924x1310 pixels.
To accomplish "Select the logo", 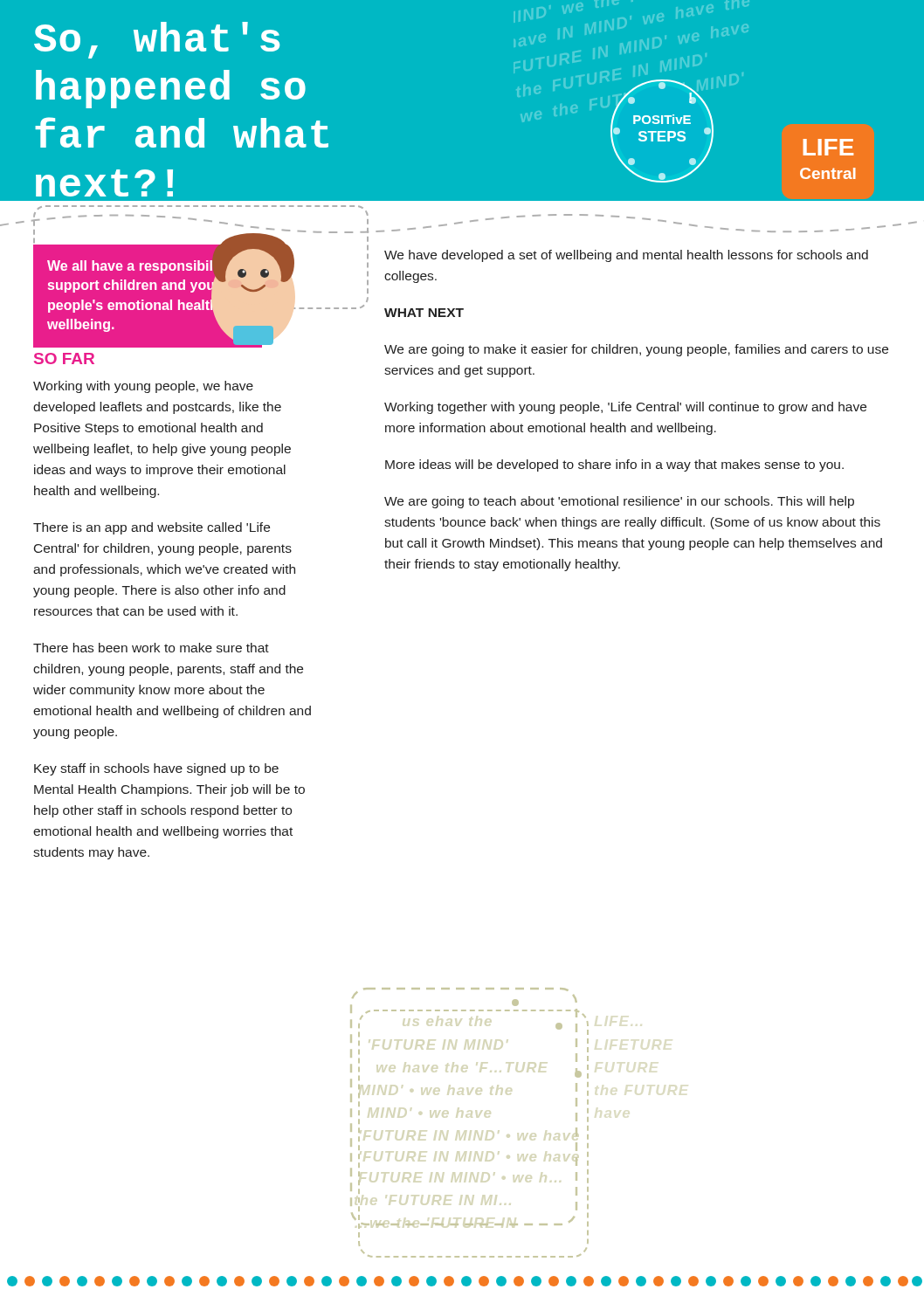I will 828,164.
